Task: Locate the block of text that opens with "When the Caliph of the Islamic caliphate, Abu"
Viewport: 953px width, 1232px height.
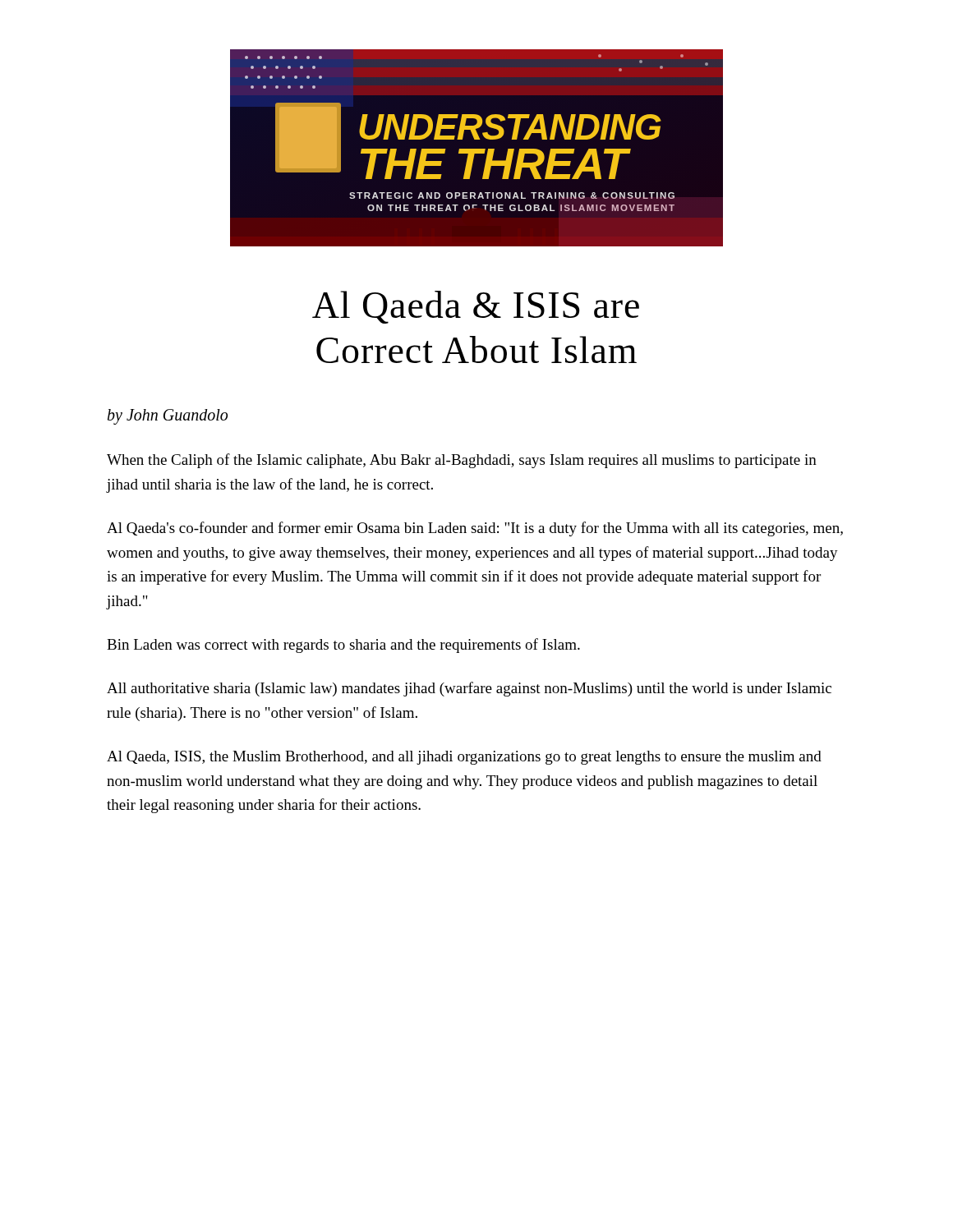Action: [x=462, y=472]
